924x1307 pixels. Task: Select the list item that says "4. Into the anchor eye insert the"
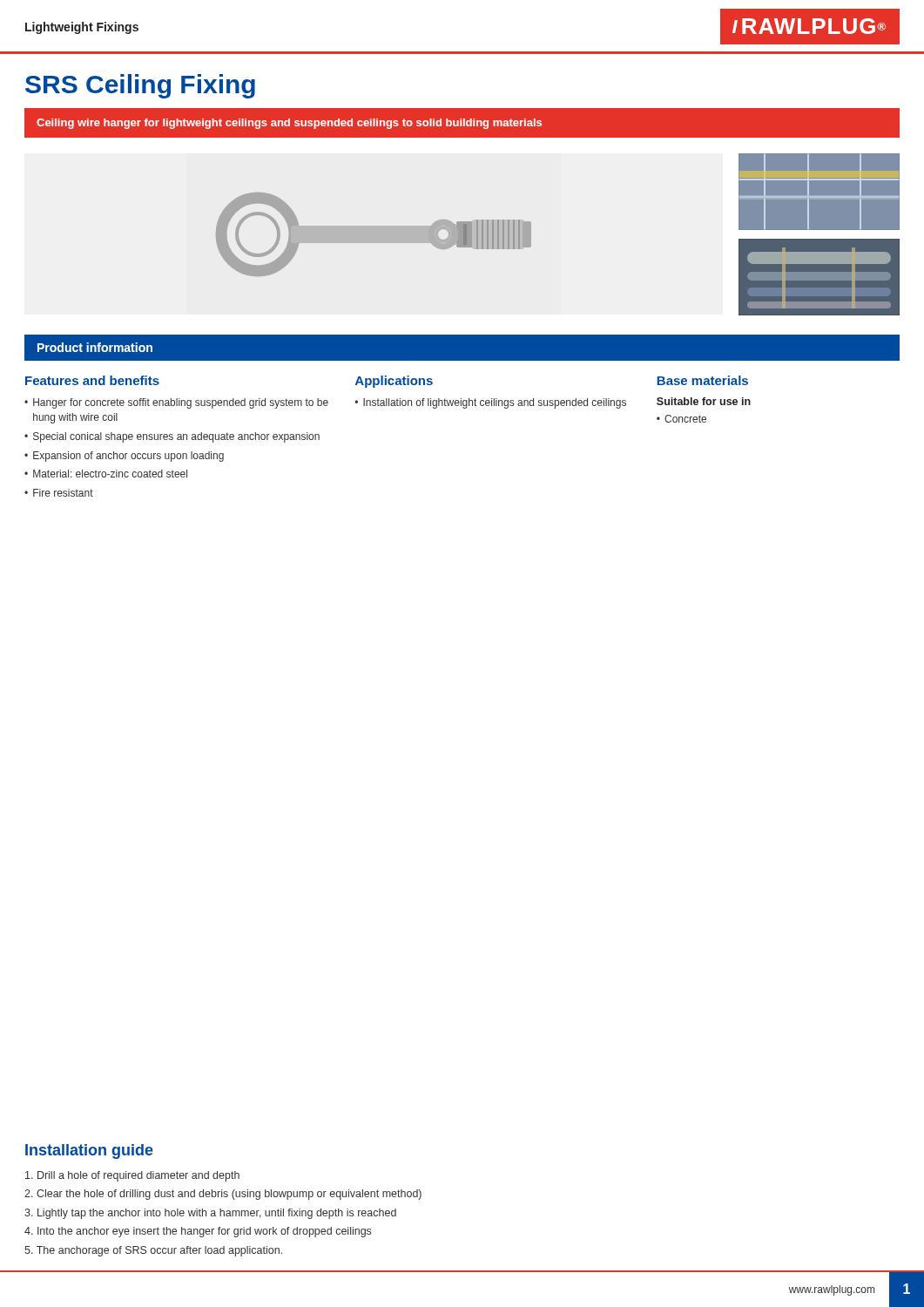pyautogui.click(x=198, y=1231)
